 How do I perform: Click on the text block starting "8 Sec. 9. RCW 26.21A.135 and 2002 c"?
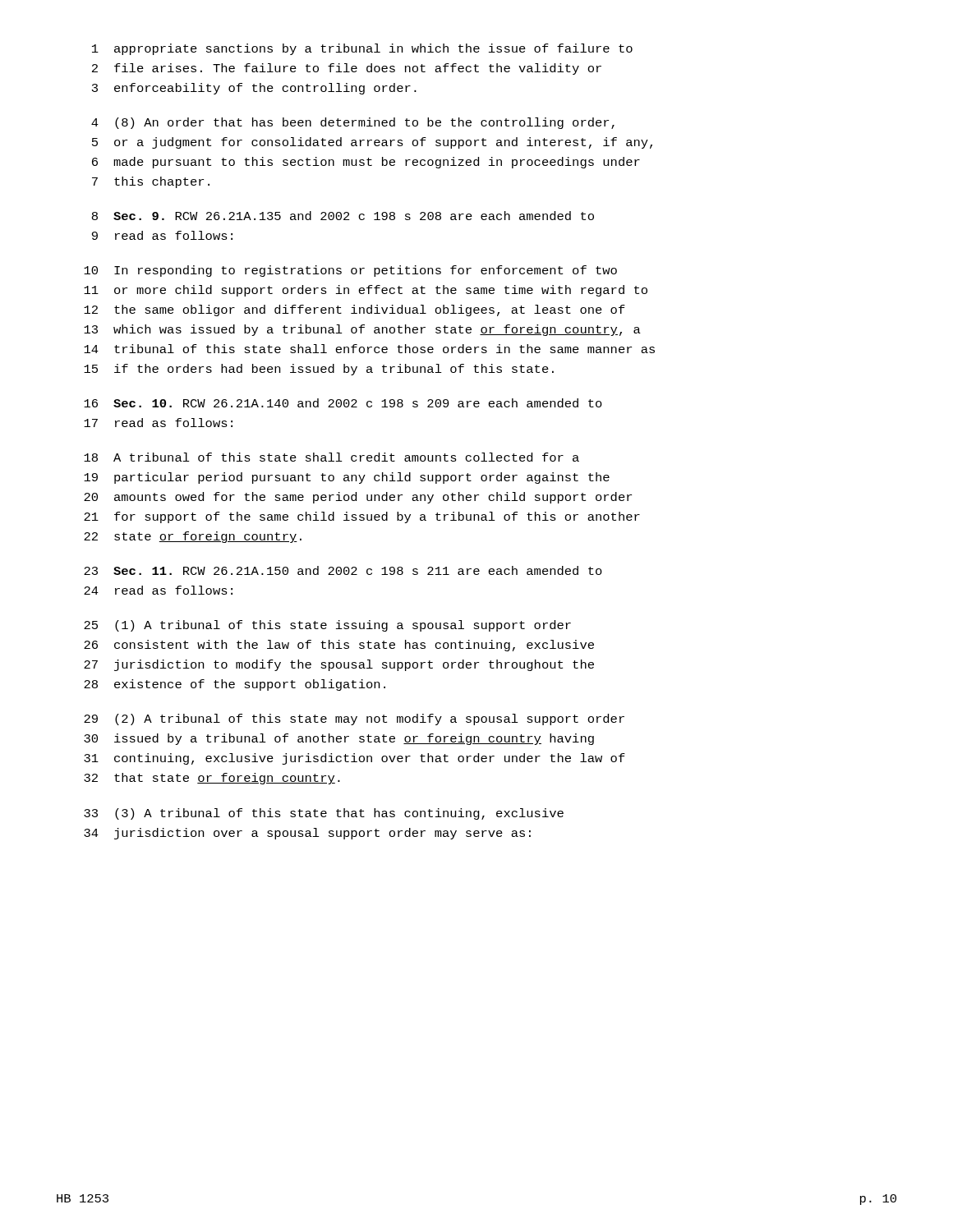476,227
